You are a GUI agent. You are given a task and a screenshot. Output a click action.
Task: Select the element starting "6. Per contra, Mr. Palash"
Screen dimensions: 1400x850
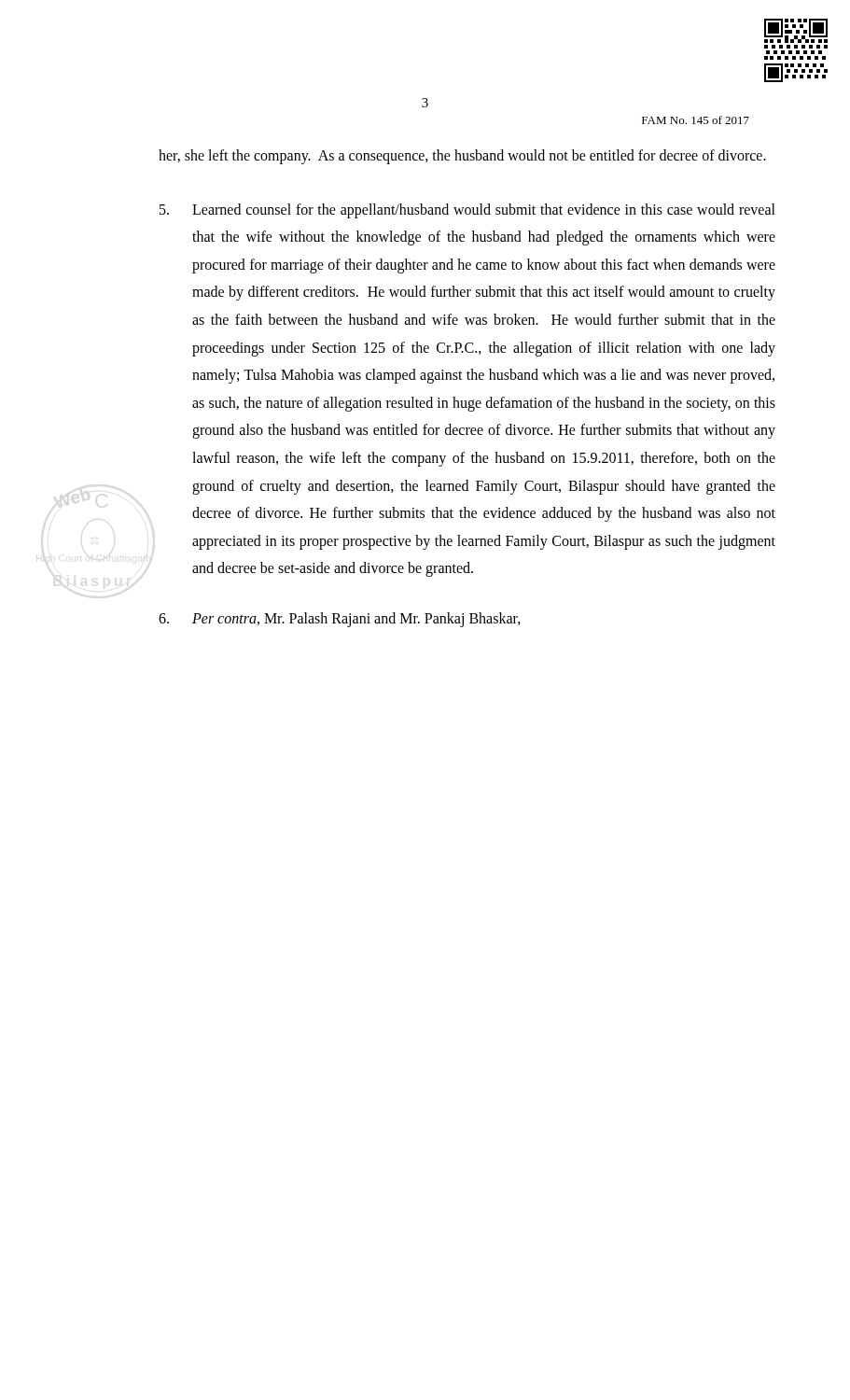[467, 619]
